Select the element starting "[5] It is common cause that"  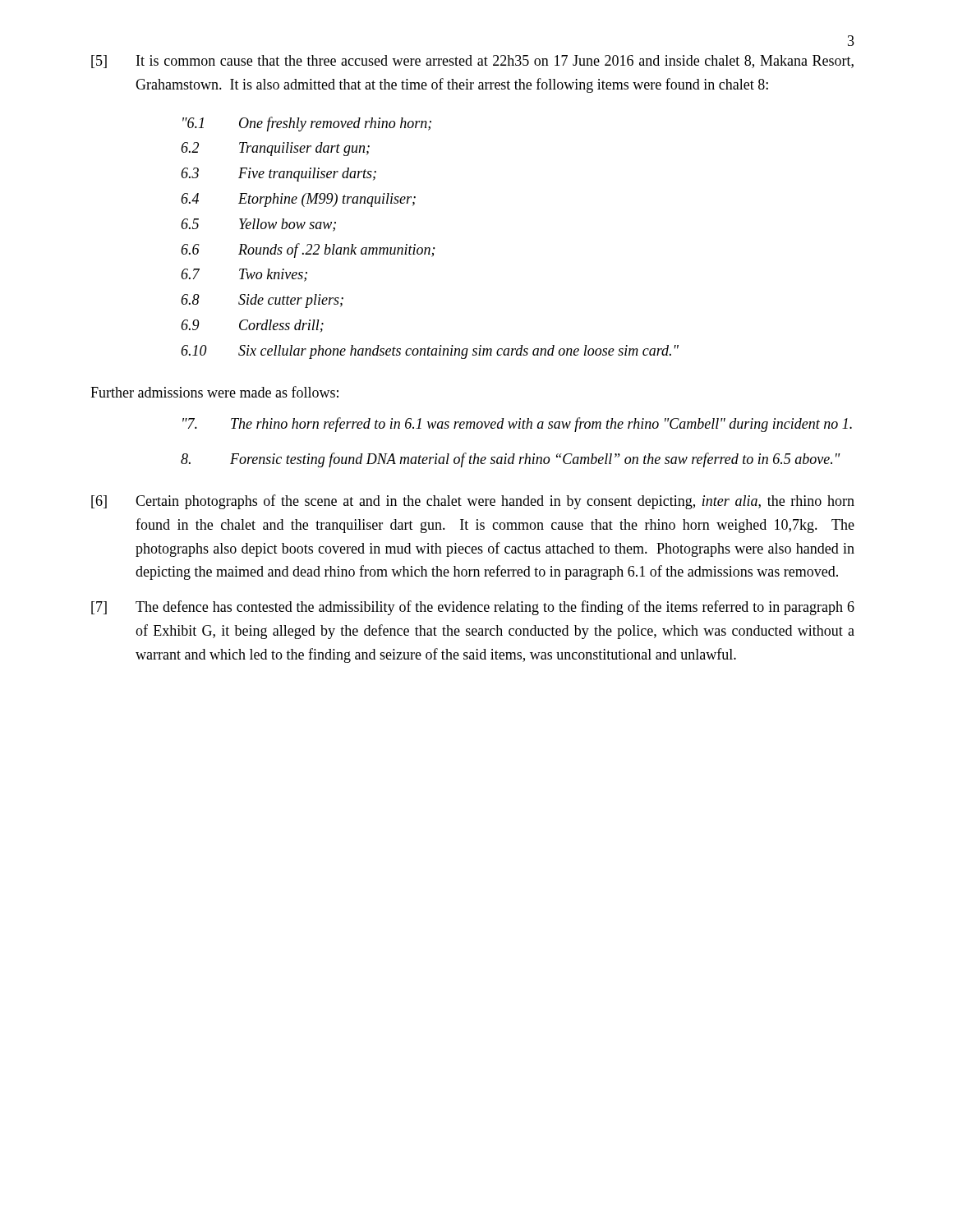click(x=472, y=73)
